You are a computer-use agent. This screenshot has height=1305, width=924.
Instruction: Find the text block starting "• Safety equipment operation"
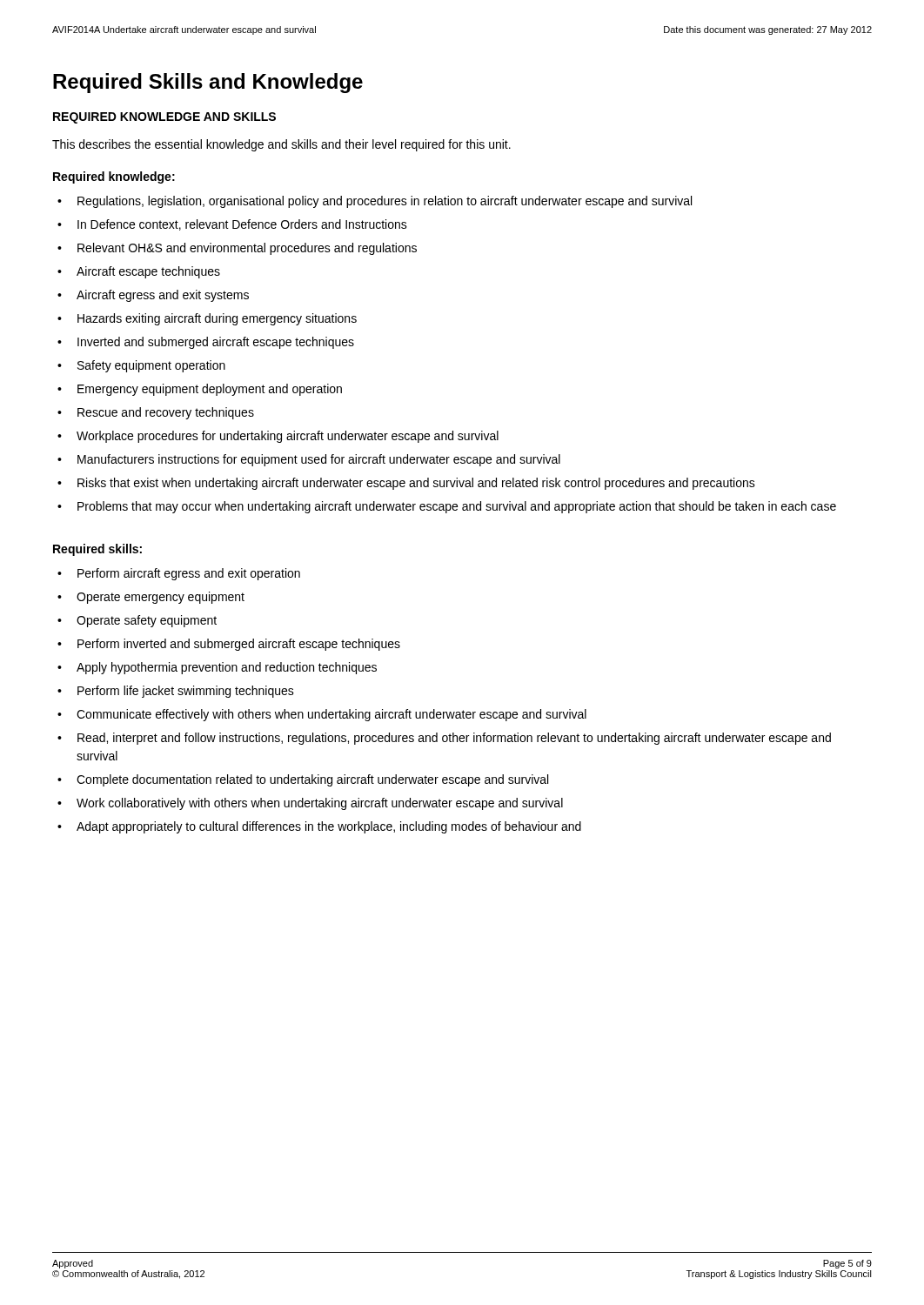pos(141,366)
